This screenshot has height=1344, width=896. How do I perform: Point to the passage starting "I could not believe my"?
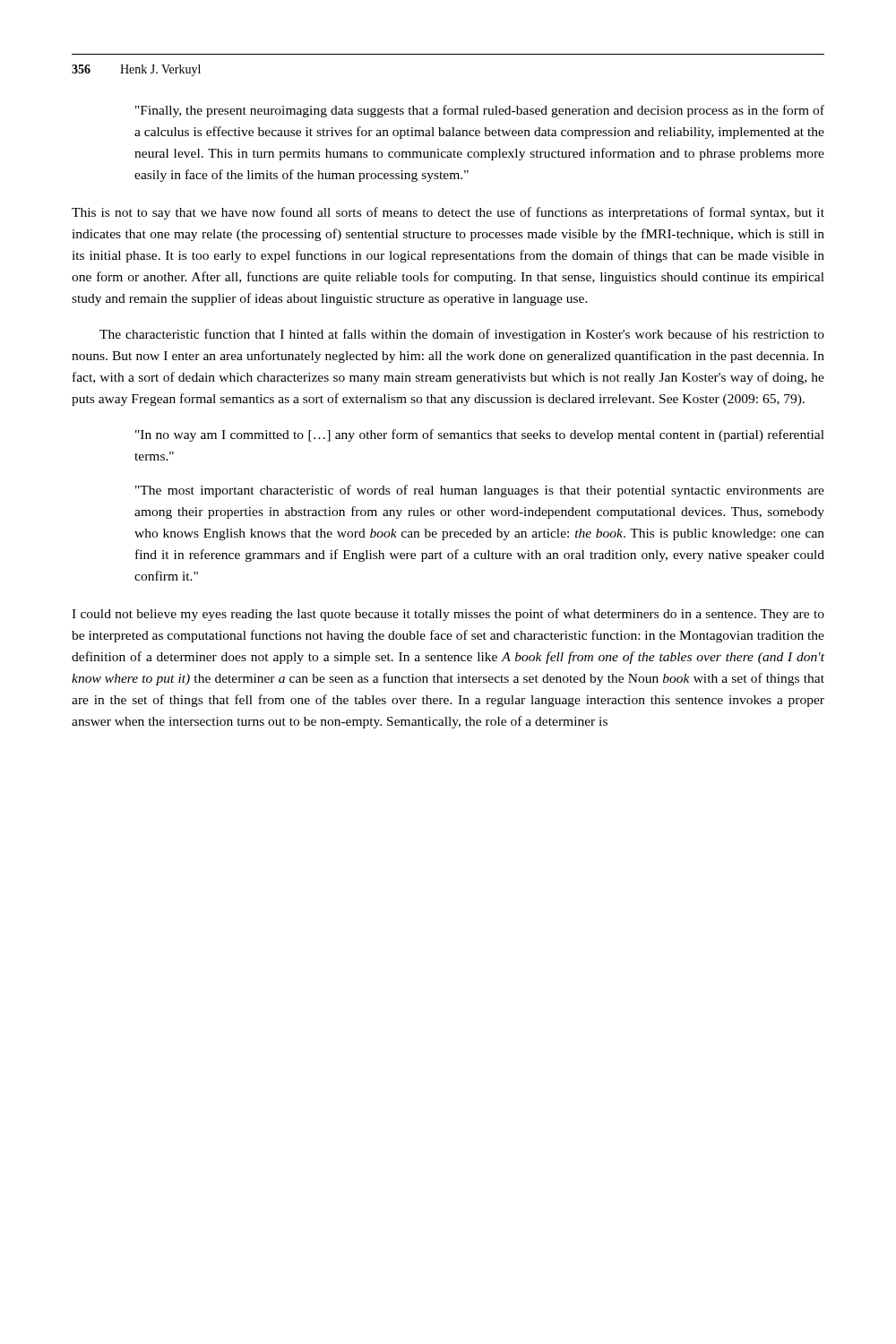pyautogui.click(x=448, y=667)
